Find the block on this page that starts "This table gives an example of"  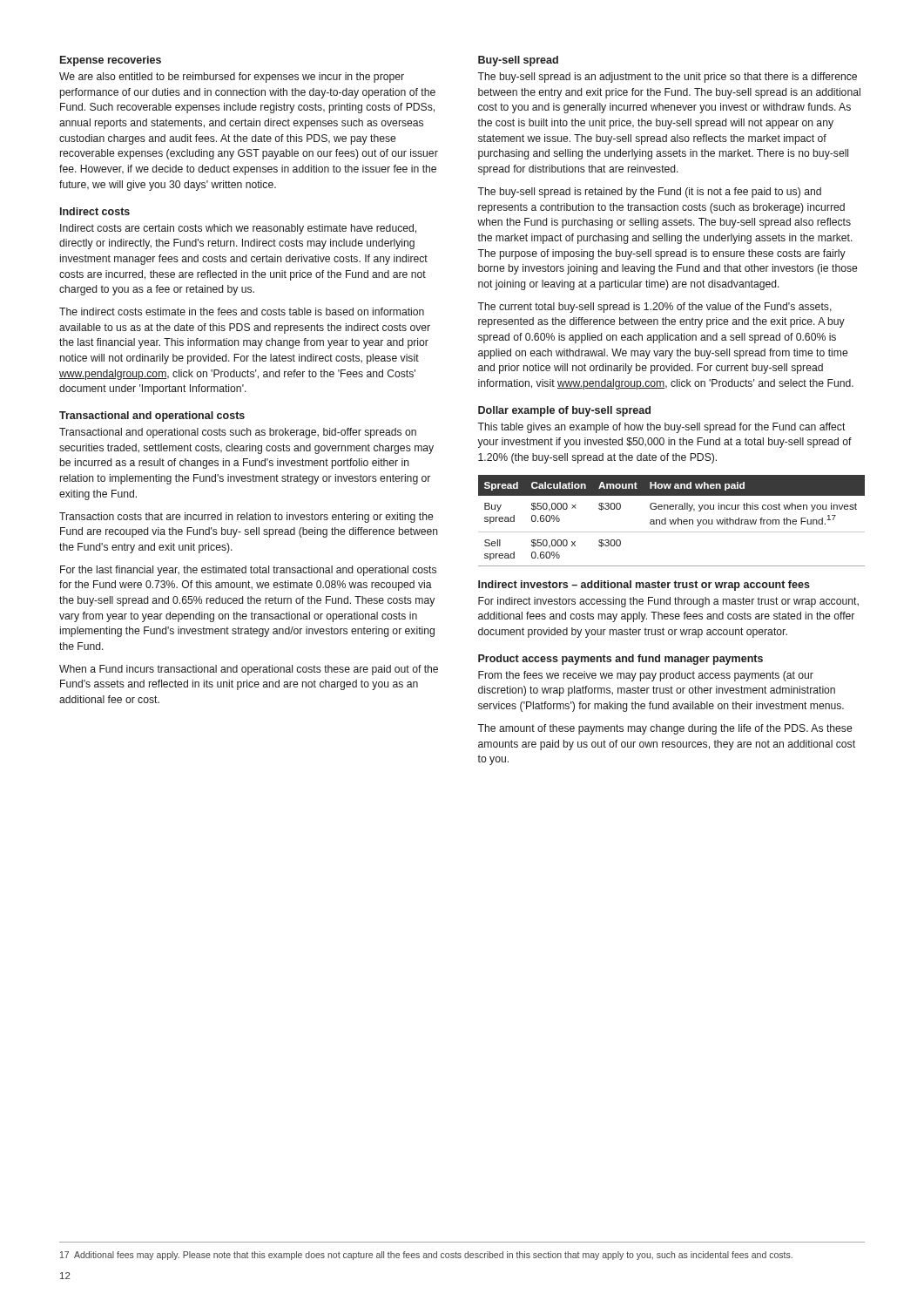click(671, 443)
